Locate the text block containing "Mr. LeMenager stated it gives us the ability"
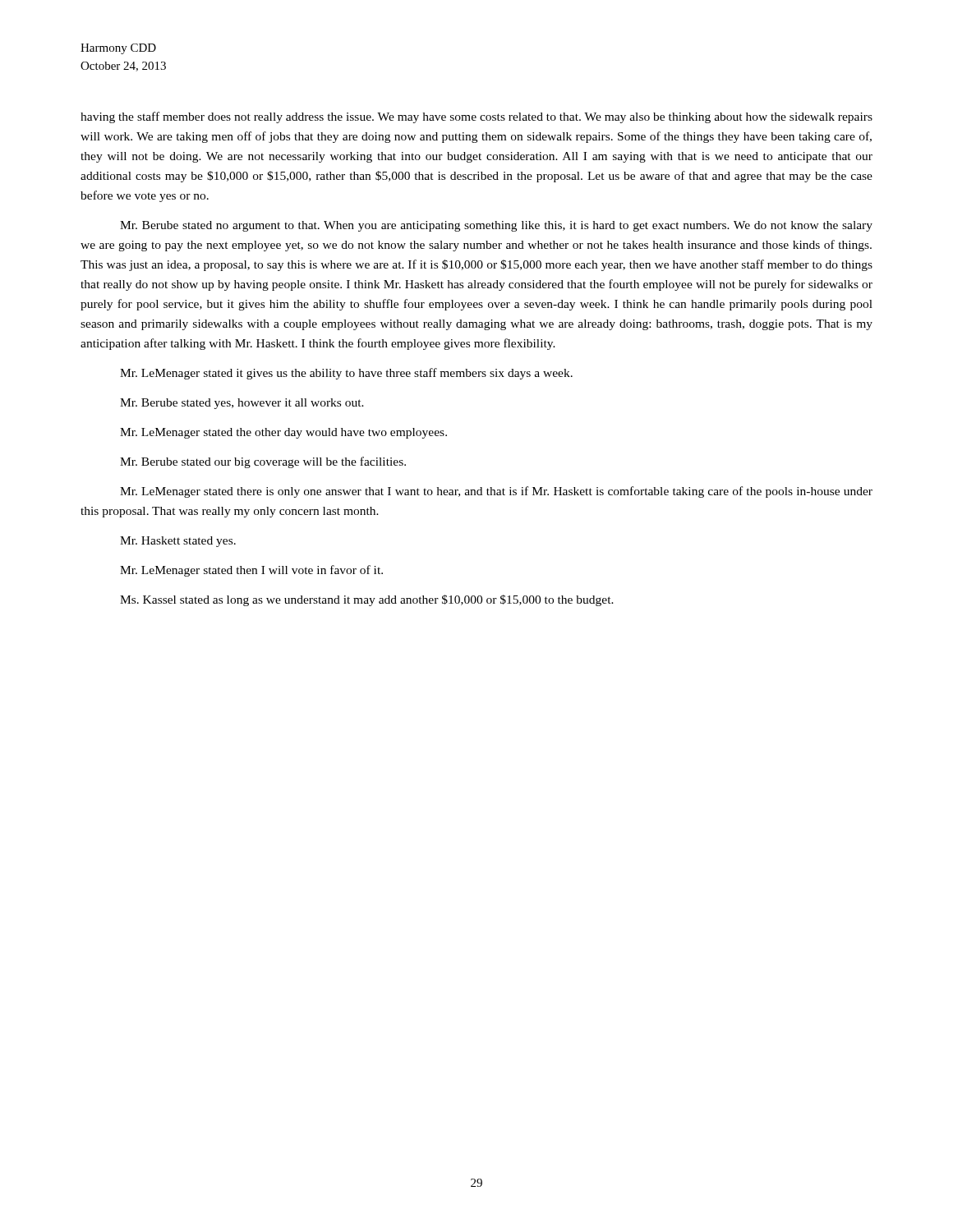953x1232 pixels. 476,373
